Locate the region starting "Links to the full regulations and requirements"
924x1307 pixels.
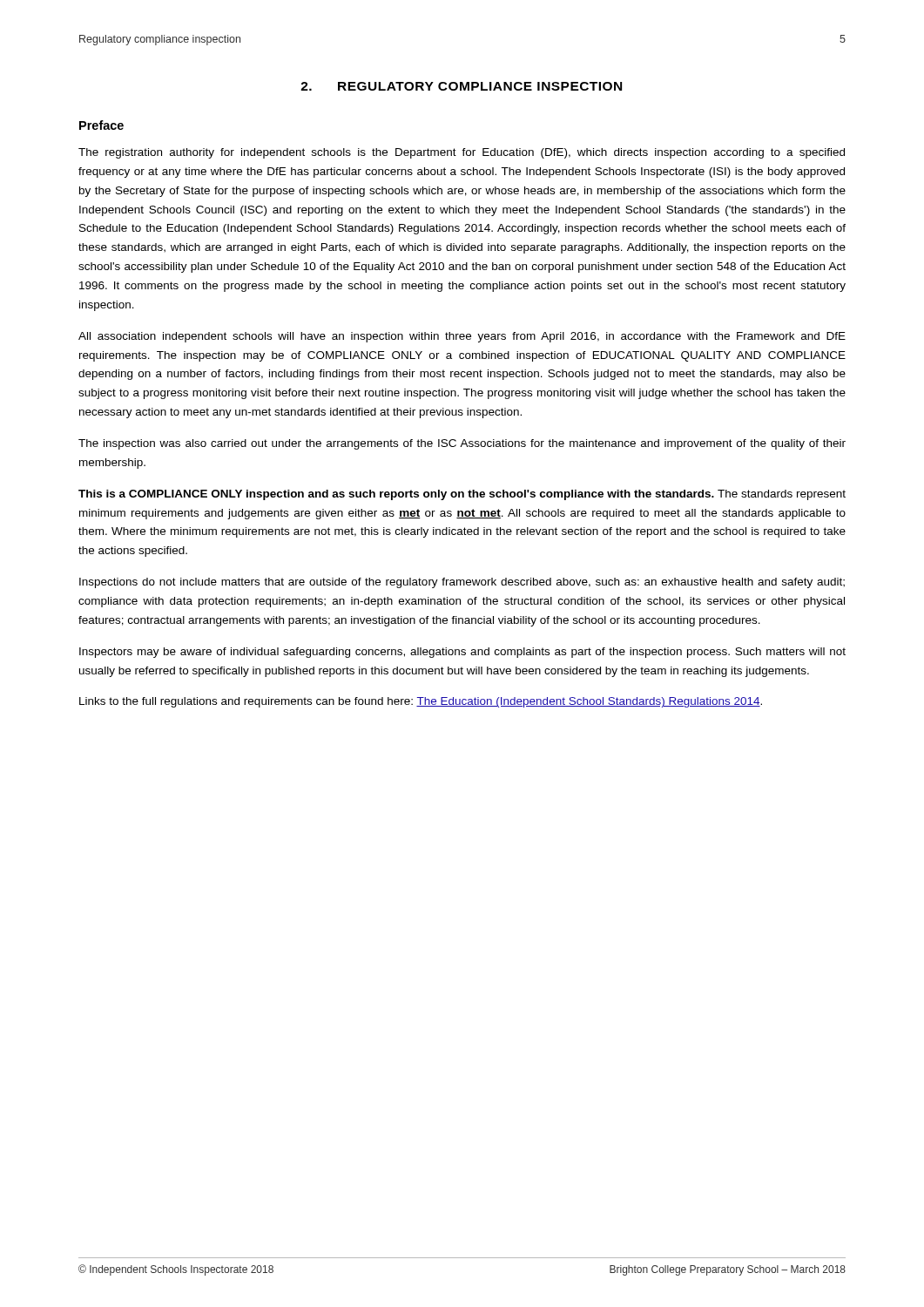tap(421, 701)
